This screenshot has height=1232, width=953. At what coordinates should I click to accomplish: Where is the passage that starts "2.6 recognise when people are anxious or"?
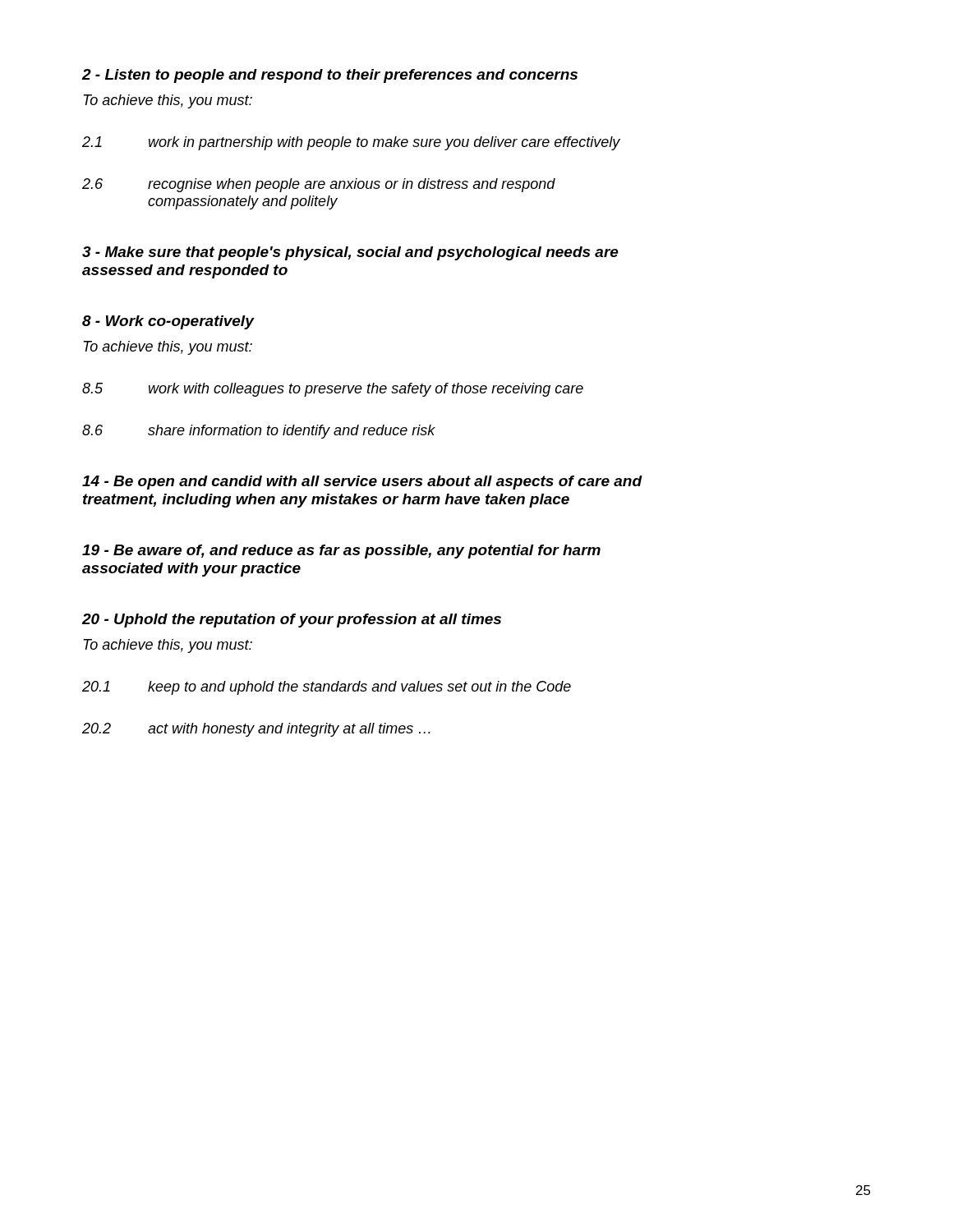click(x=318, y=193)
